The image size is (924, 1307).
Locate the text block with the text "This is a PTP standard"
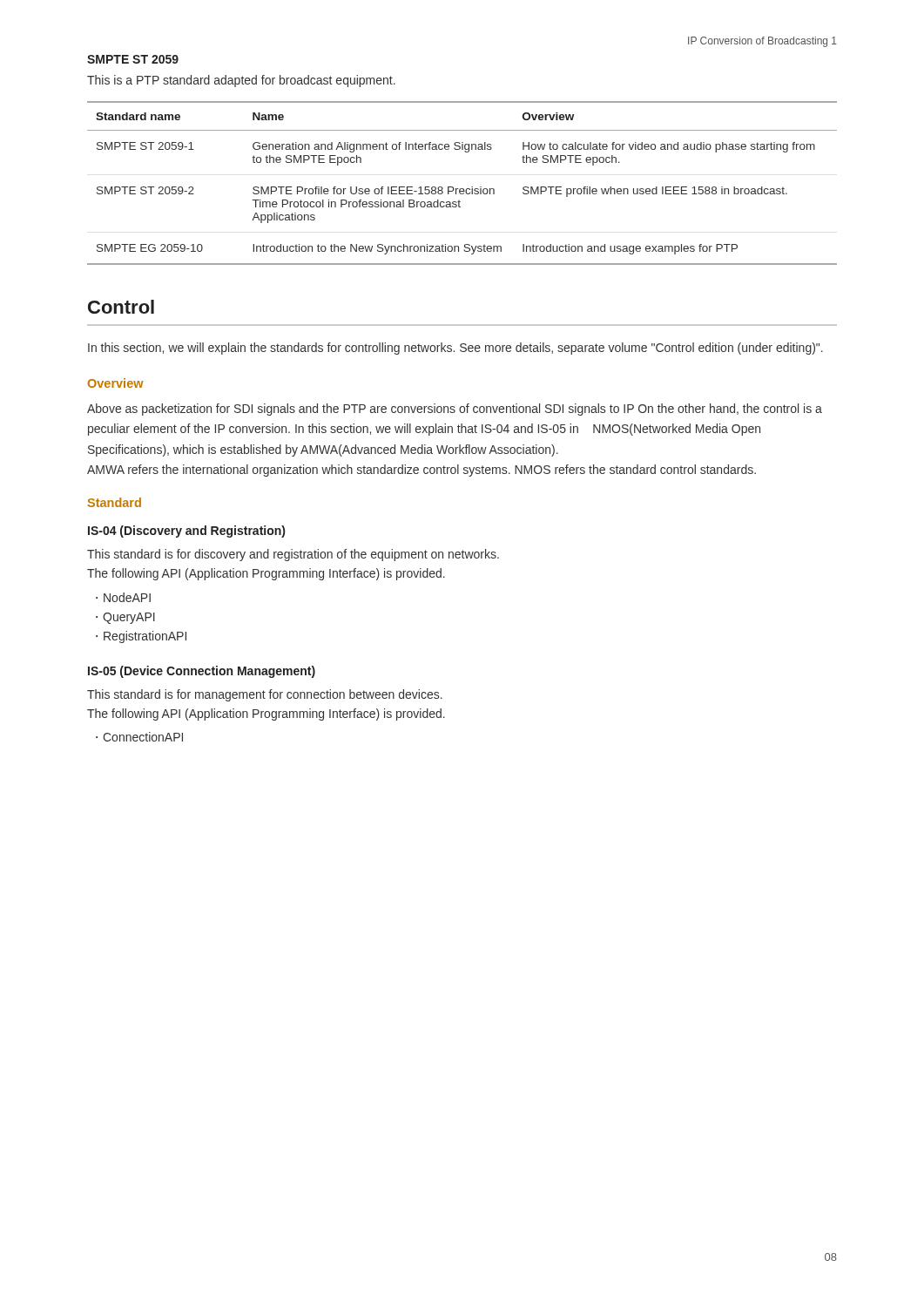coord(242,80)
